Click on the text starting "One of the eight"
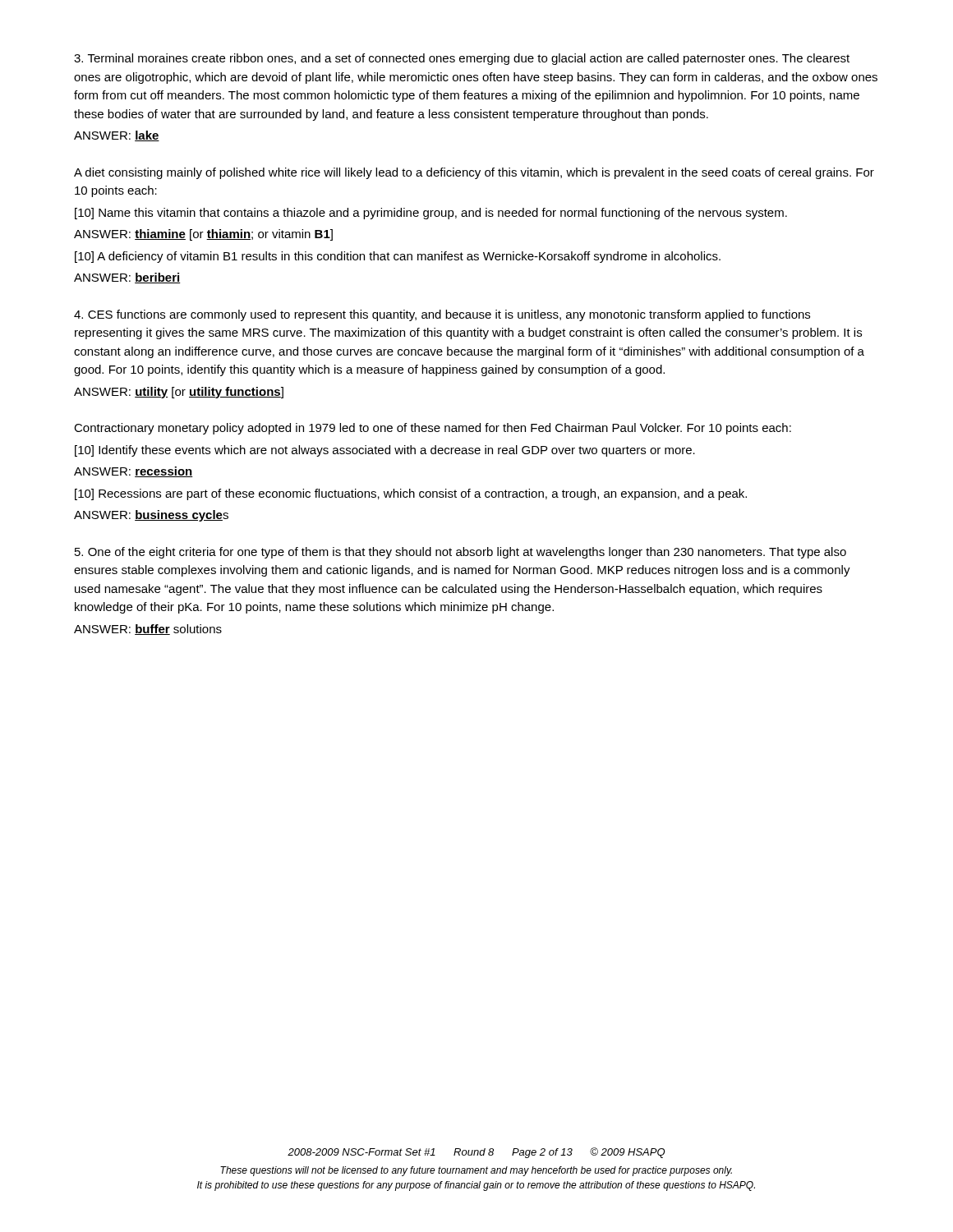The image size is (953, 1232). [476, 590]
